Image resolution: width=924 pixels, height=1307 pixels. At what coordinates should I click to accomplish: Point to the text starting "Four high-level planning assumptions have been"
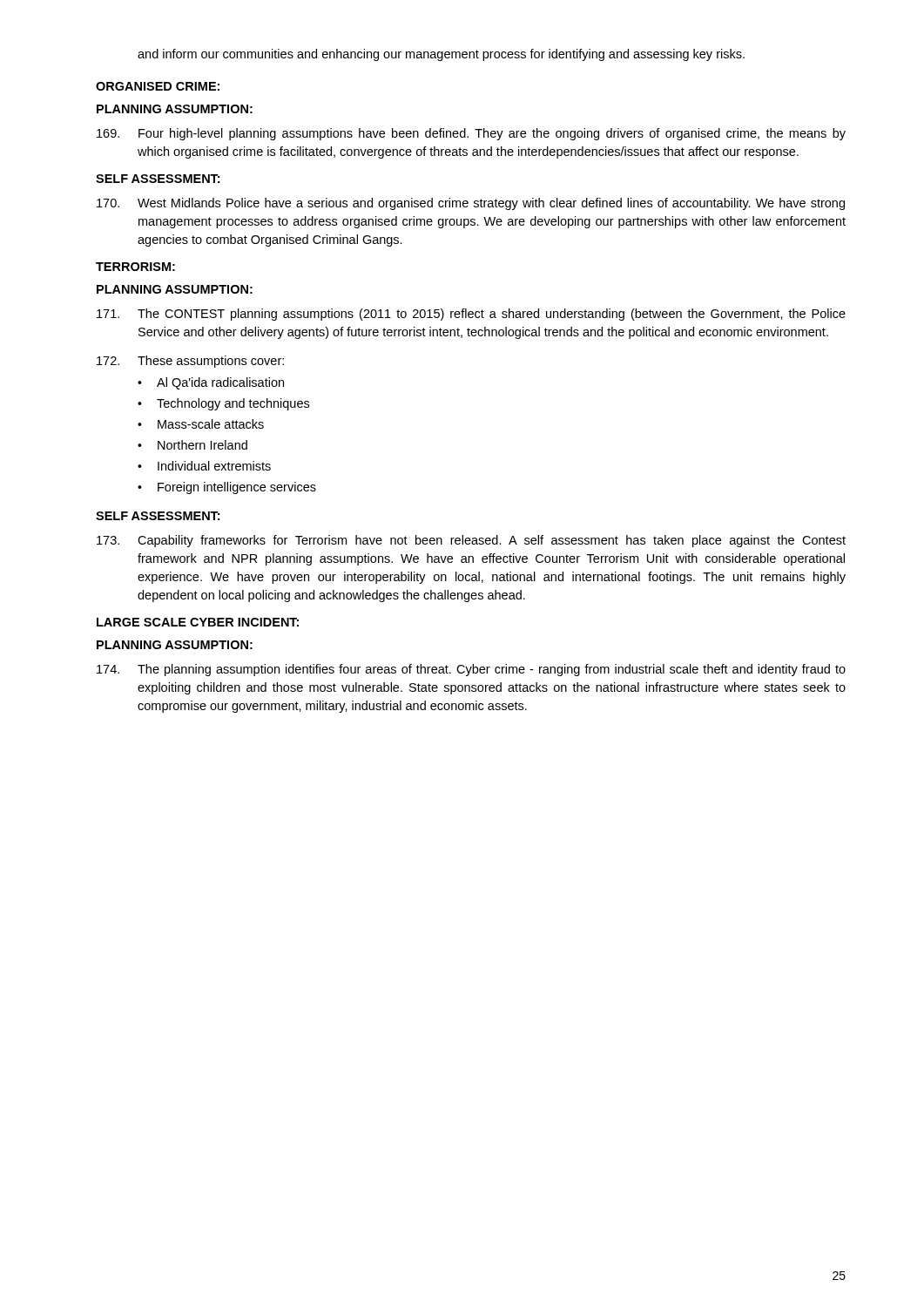tap(471, 143)
